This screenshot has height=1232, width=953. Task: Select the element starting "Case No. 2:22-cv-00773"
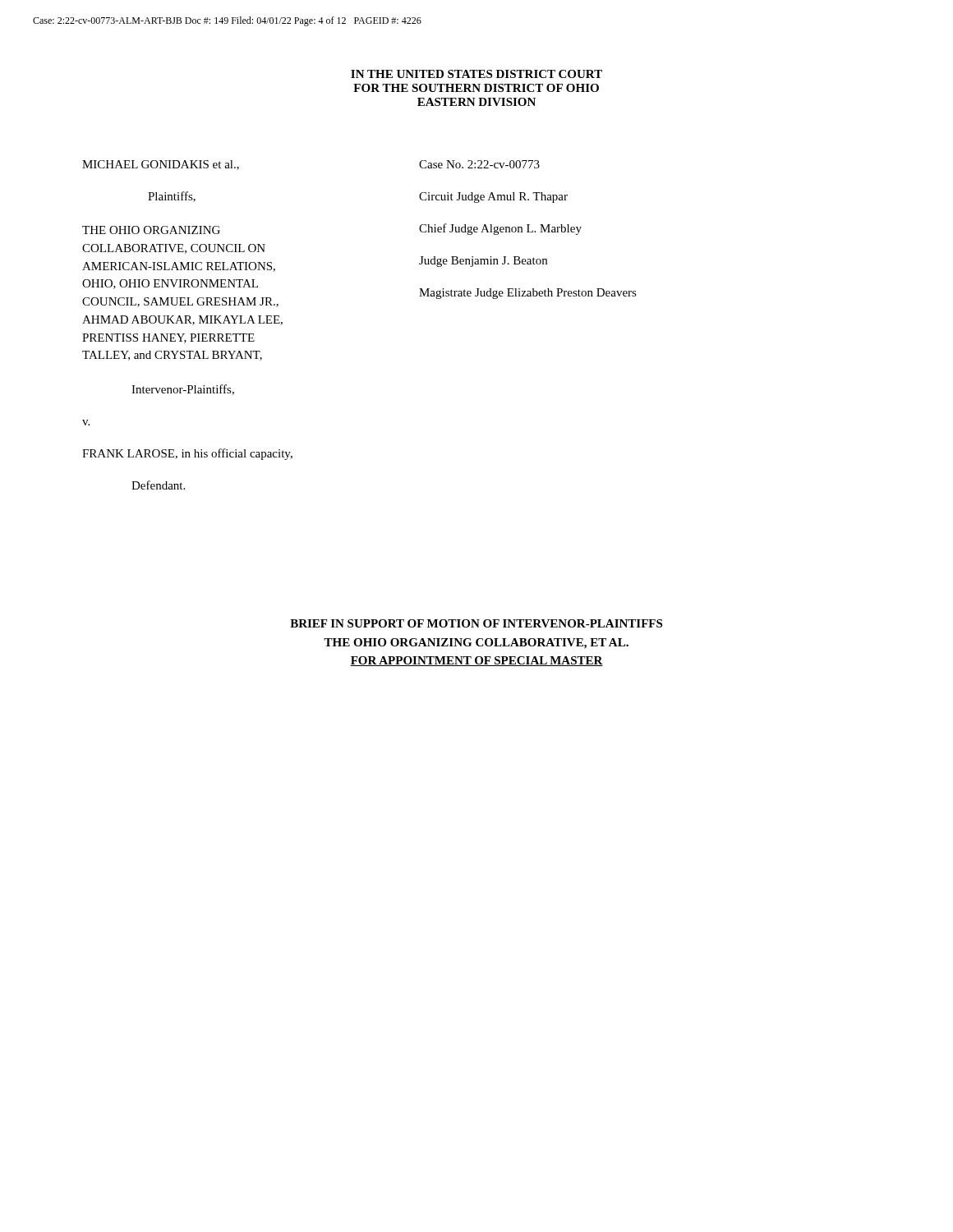pos(479,164)
